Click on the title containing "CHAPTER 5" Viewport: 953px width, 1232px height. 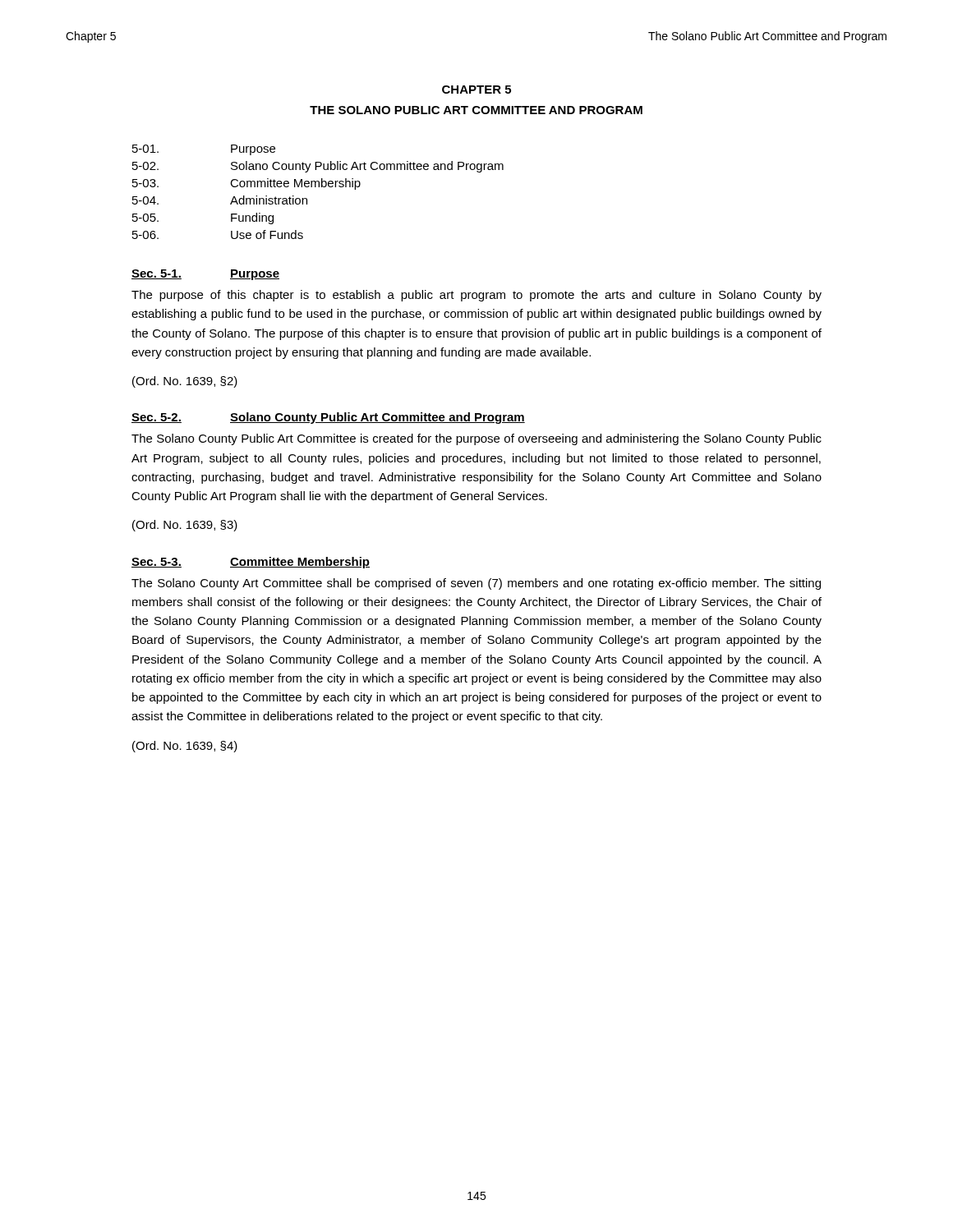click(x=476, y=89)
